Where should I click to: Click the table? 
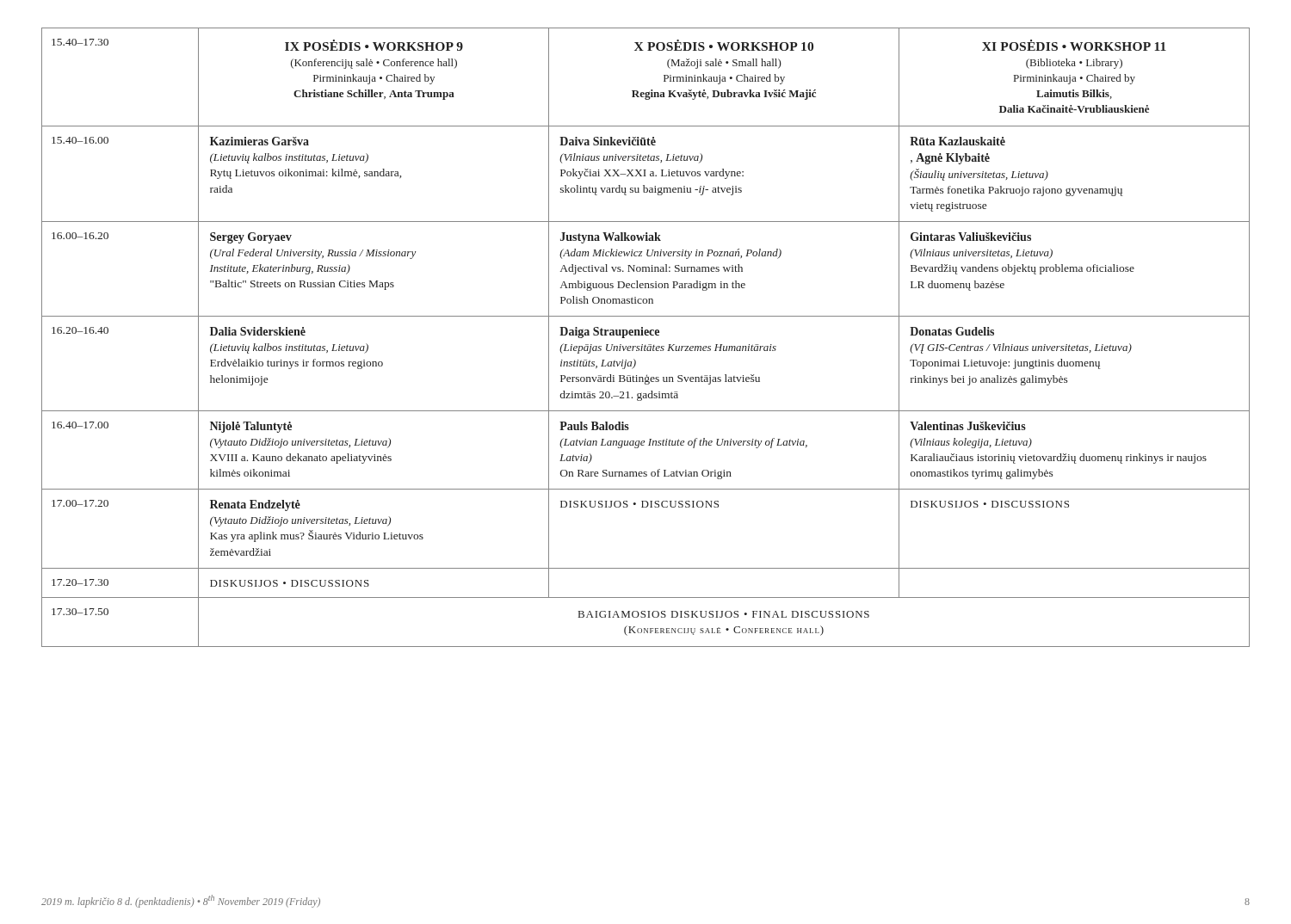646,337
